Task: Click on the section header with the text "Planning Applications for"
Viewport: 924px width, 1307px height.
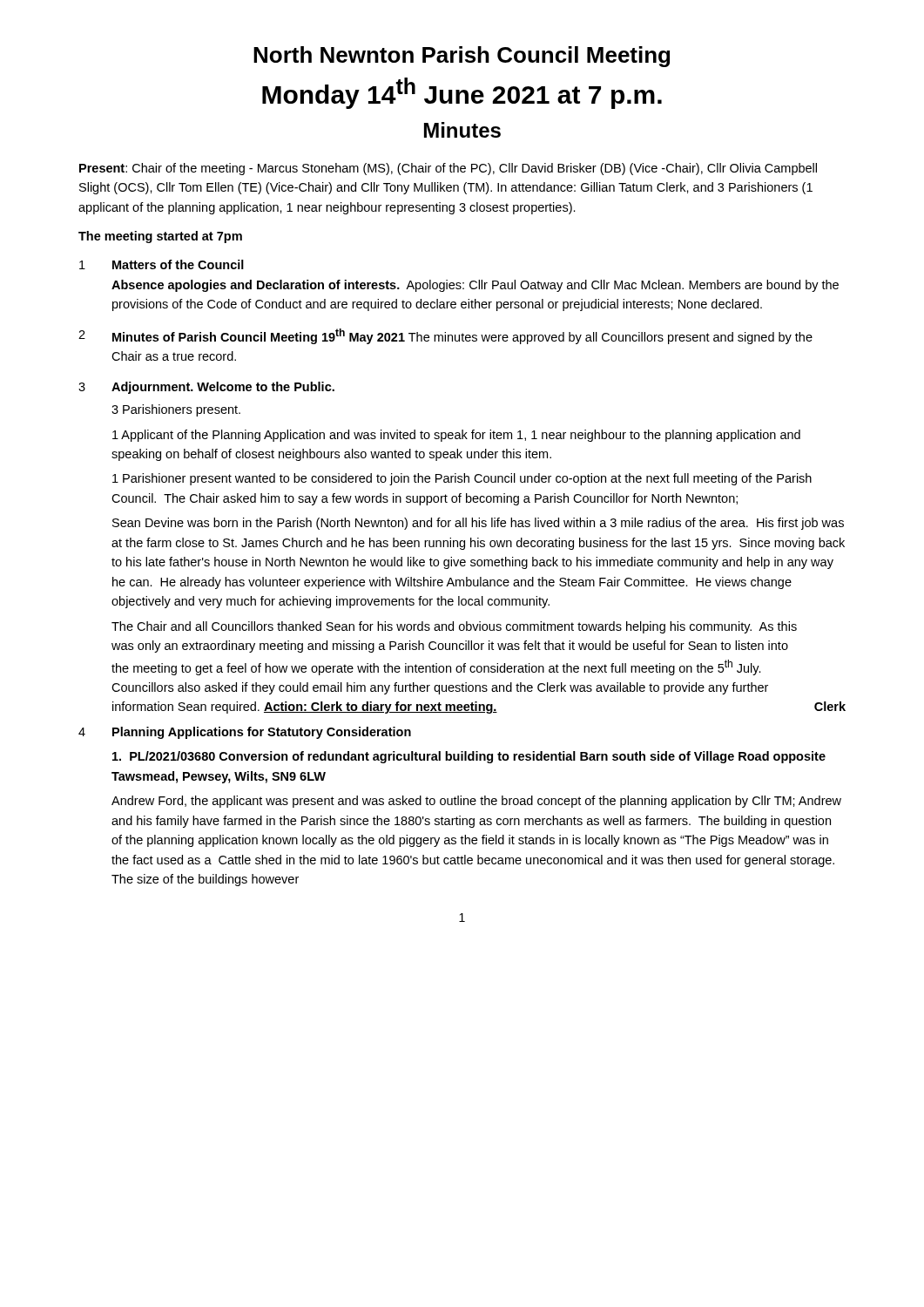Action: pyautogui.click(x=261, y=732)
